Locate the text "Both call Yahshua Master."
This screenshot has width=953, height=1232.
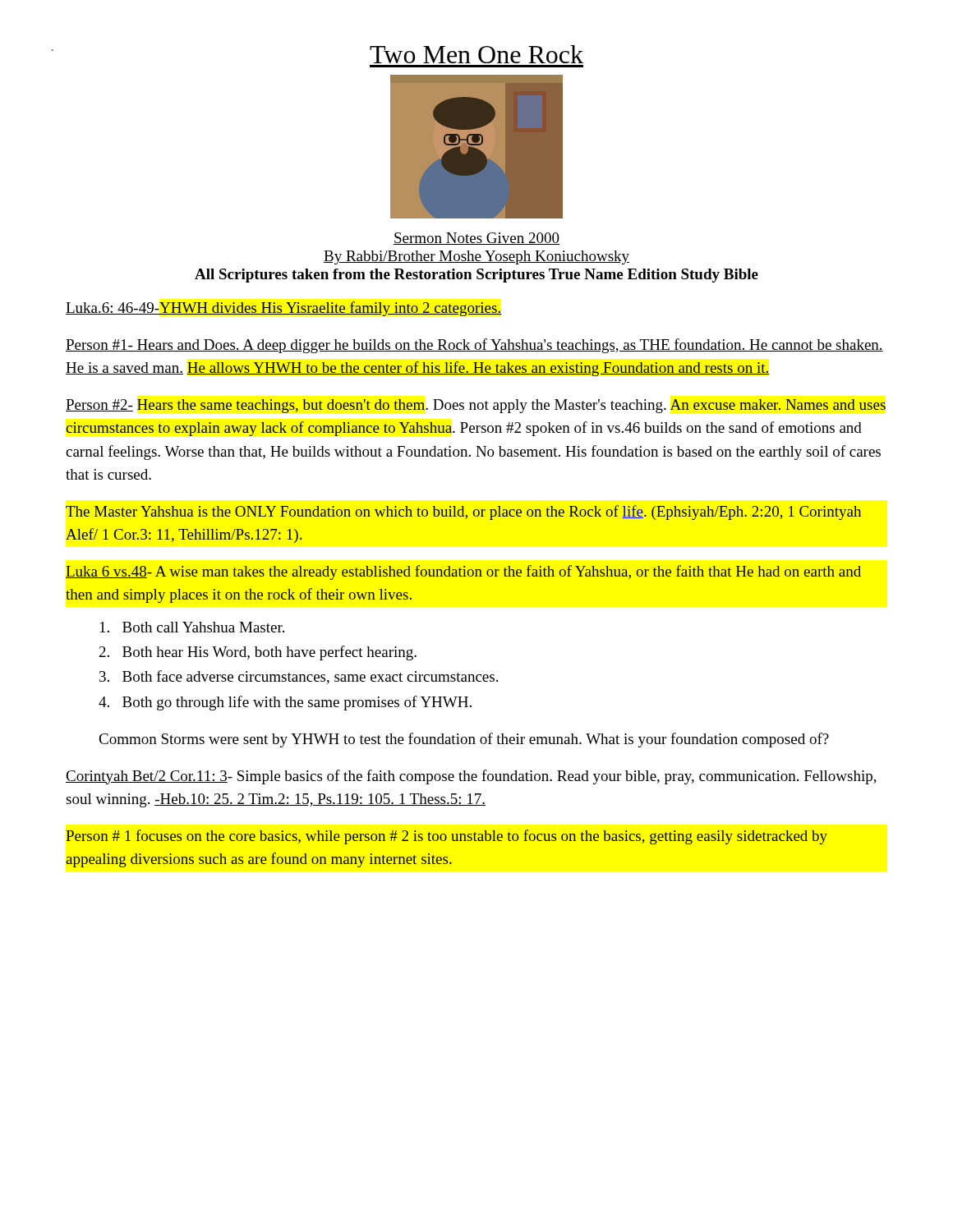tap(192, 627)
